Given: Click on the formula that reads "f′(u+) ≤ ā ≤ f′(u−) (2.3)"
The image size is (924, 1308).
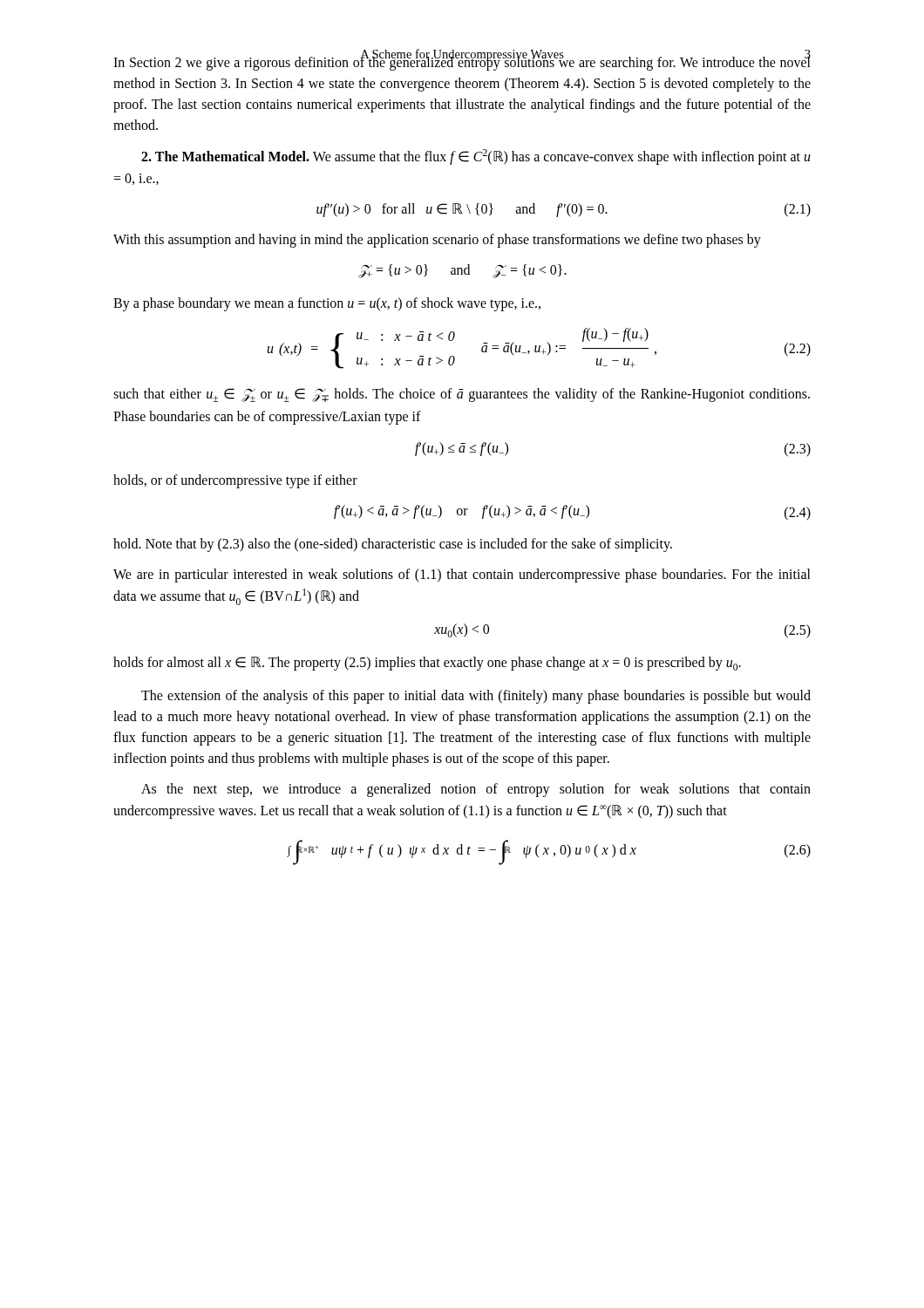Looking at the screenshot, I should click(x=462, y=449).
